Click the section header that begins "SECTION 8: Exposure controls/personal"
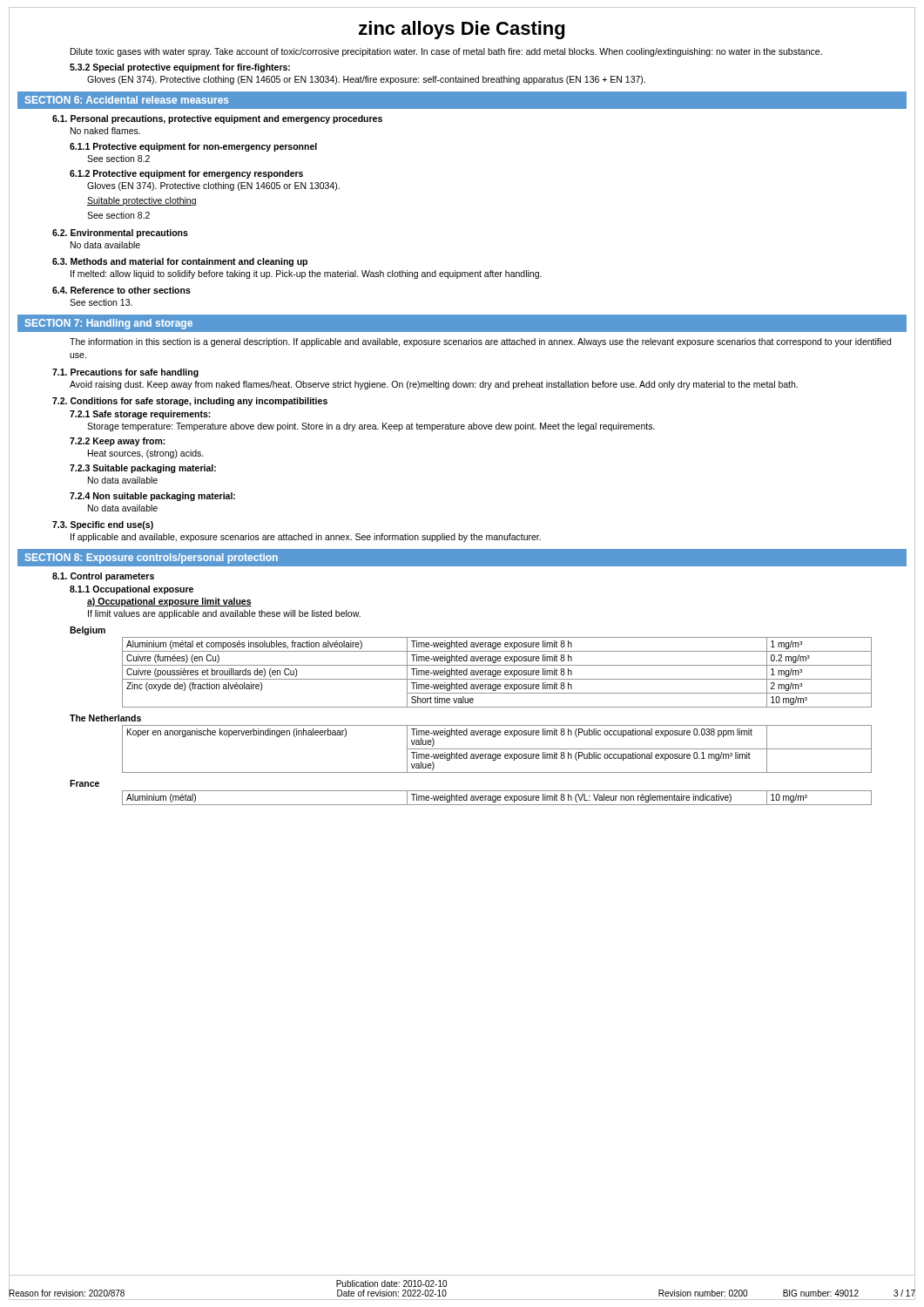This screenshot has height=1307, width=924. coord(151,558)
